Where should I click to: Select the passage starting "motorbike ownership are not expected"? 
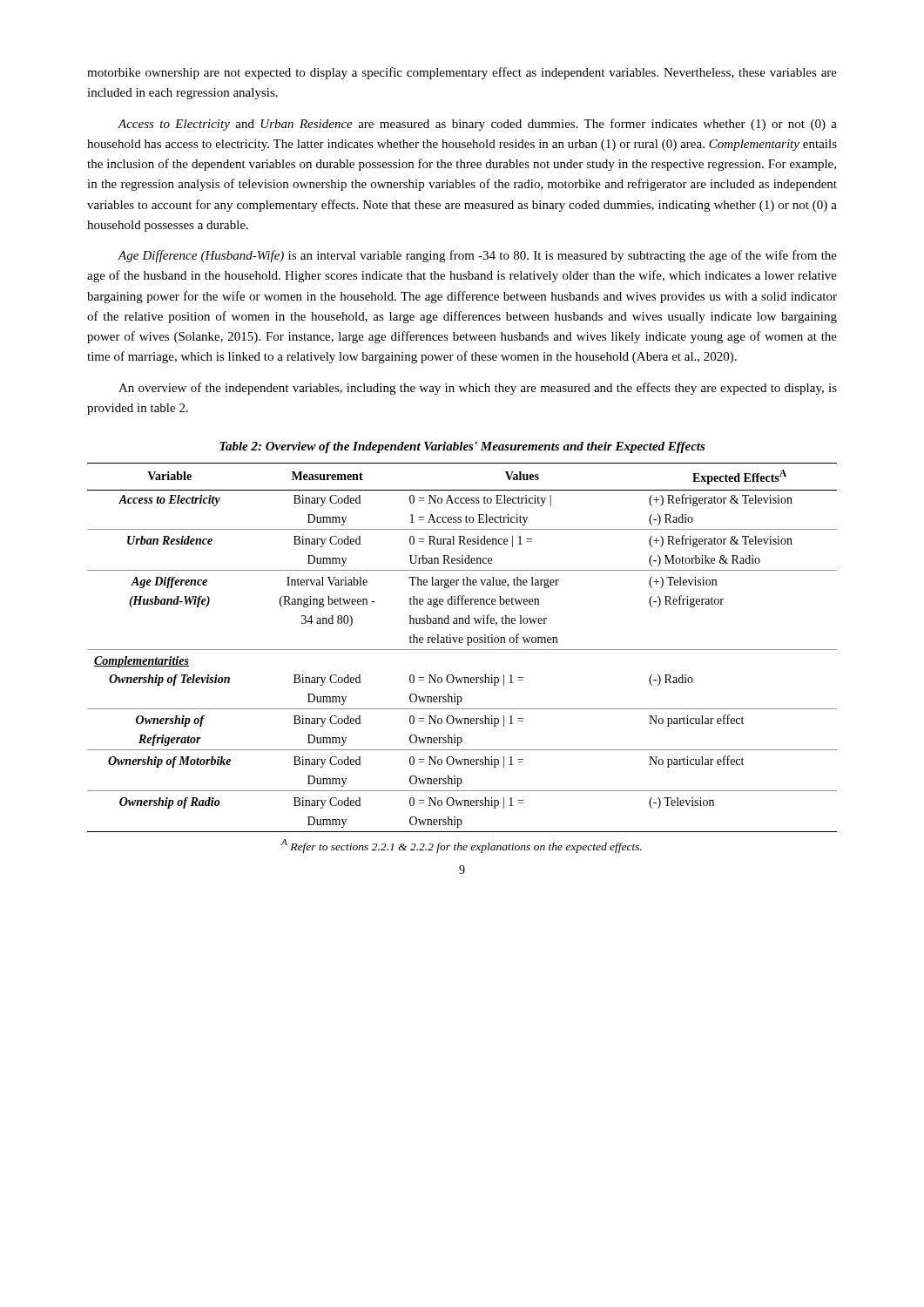462,82
